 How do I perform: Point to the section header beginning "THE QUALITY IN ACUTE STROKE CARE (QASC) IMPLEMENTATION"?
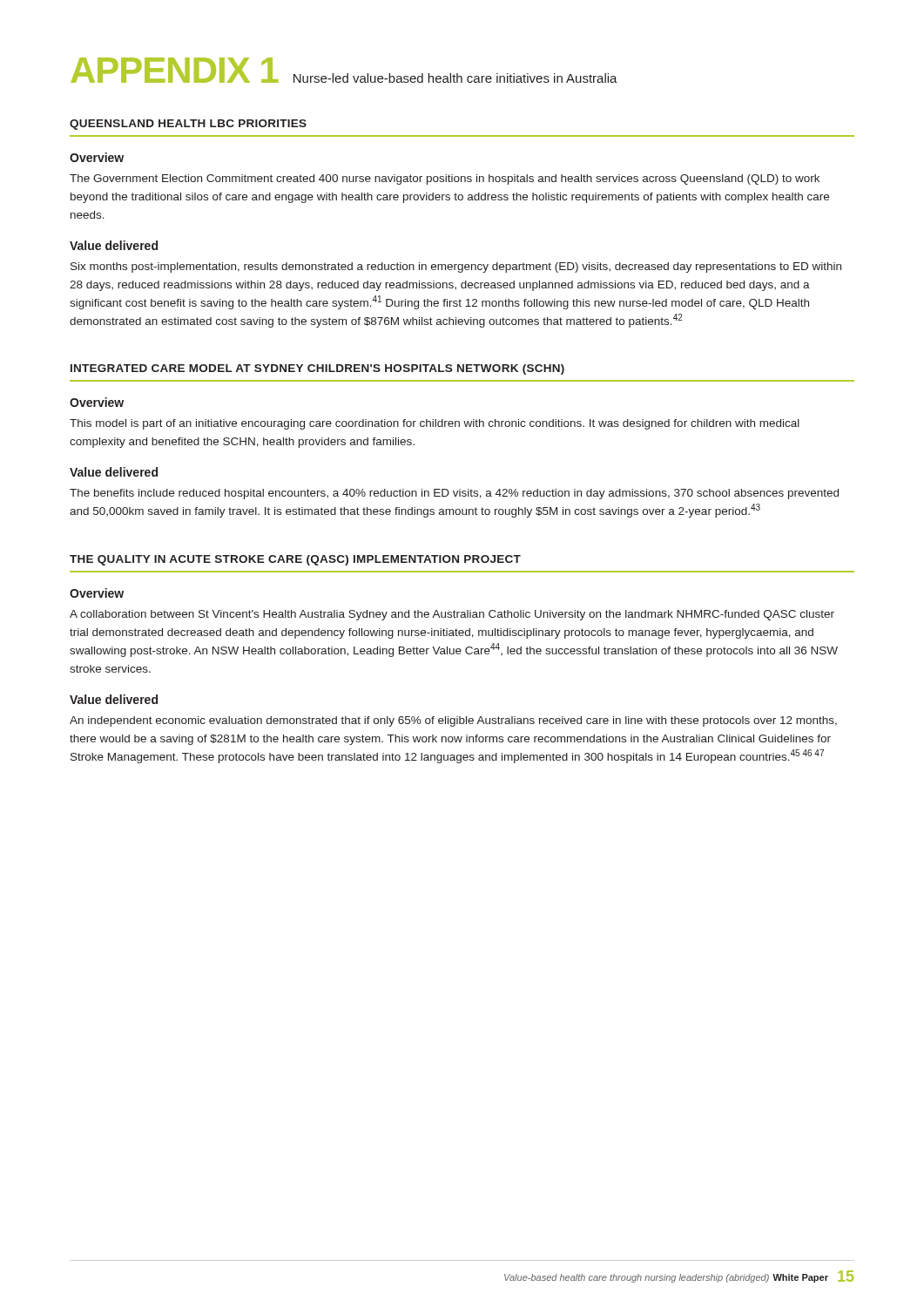click(295, 559)
